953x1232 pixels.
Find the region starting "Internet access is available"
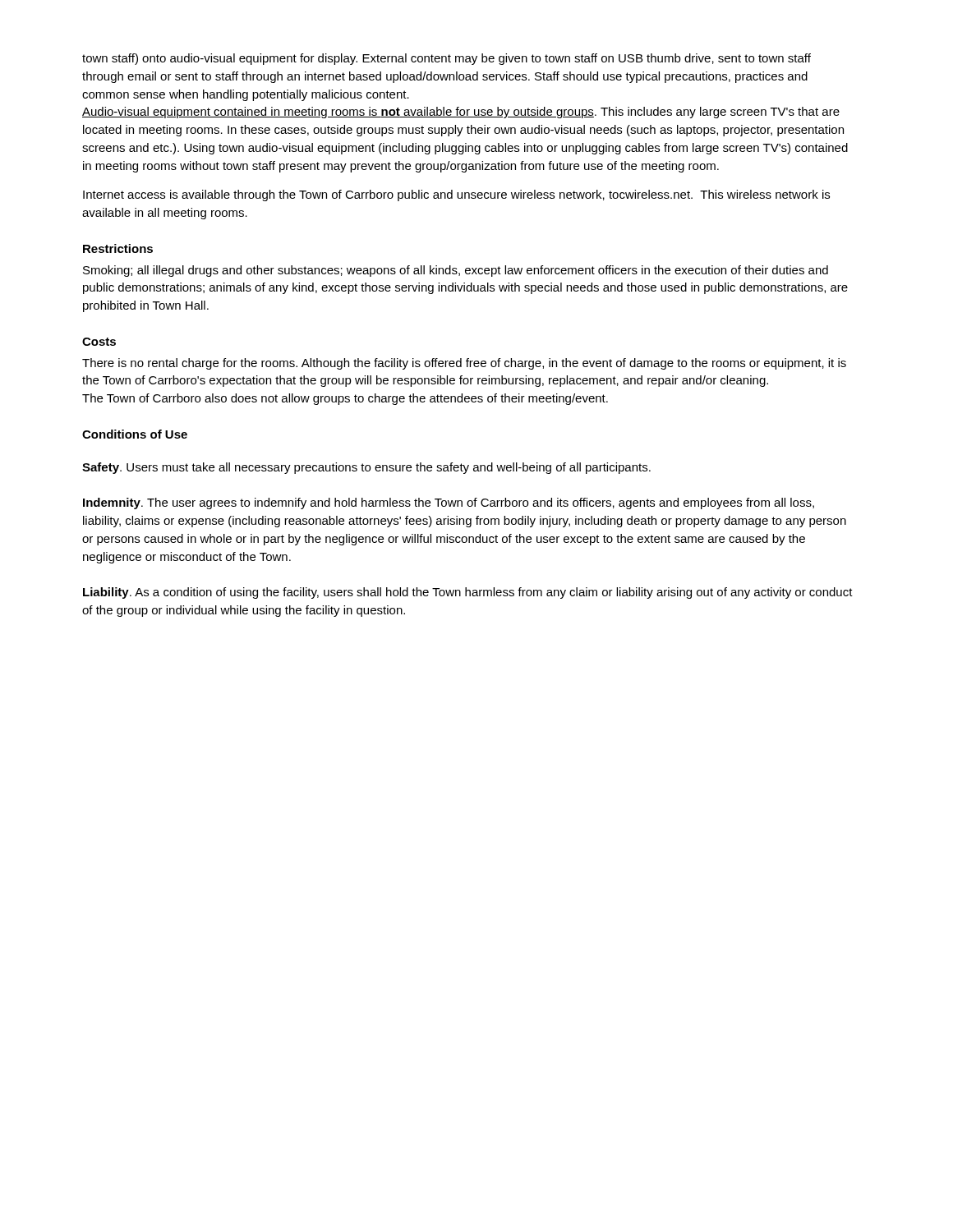(456, 203)
